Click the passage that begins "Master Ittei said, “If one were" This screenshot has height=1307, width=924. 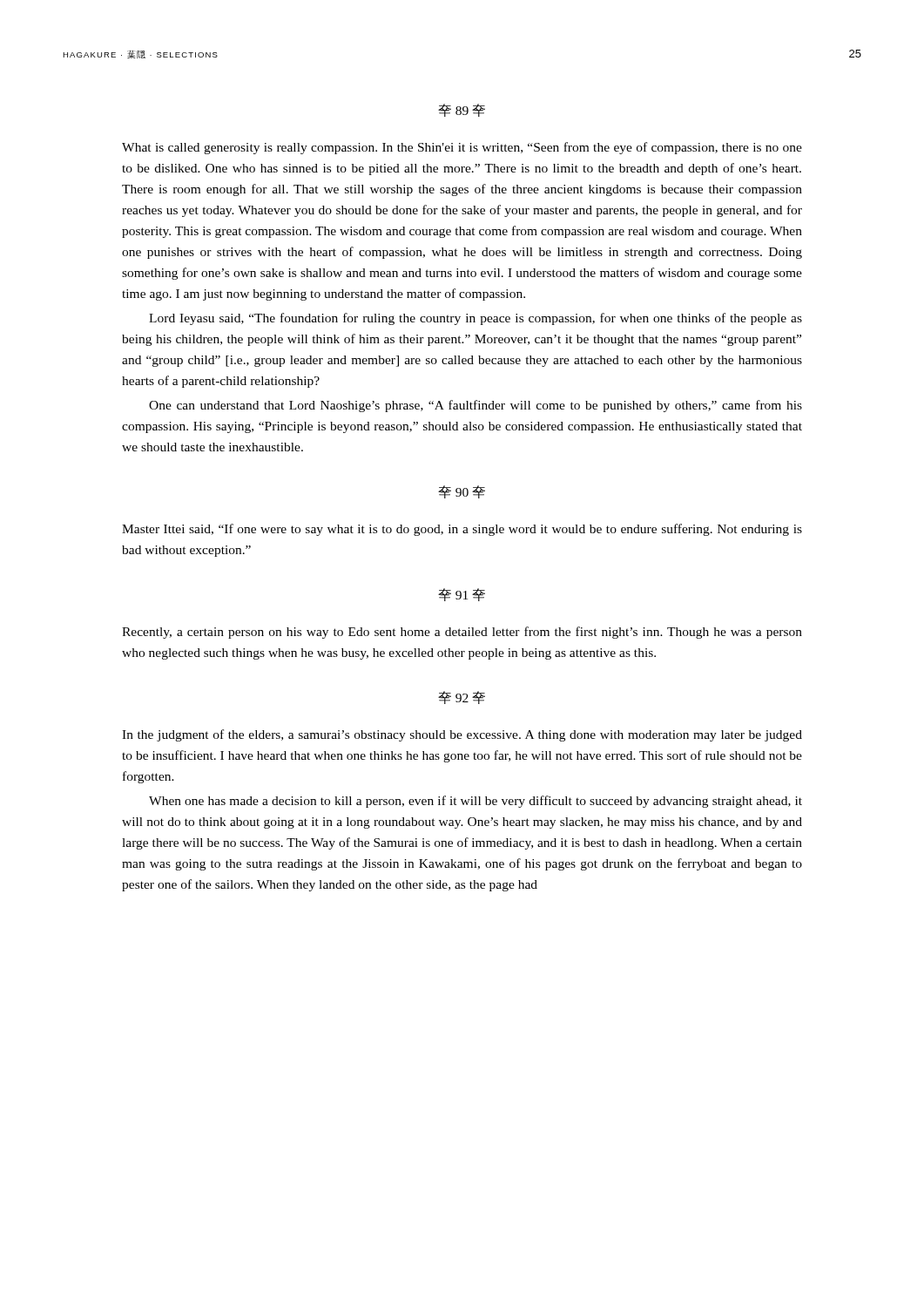(462, 539)
